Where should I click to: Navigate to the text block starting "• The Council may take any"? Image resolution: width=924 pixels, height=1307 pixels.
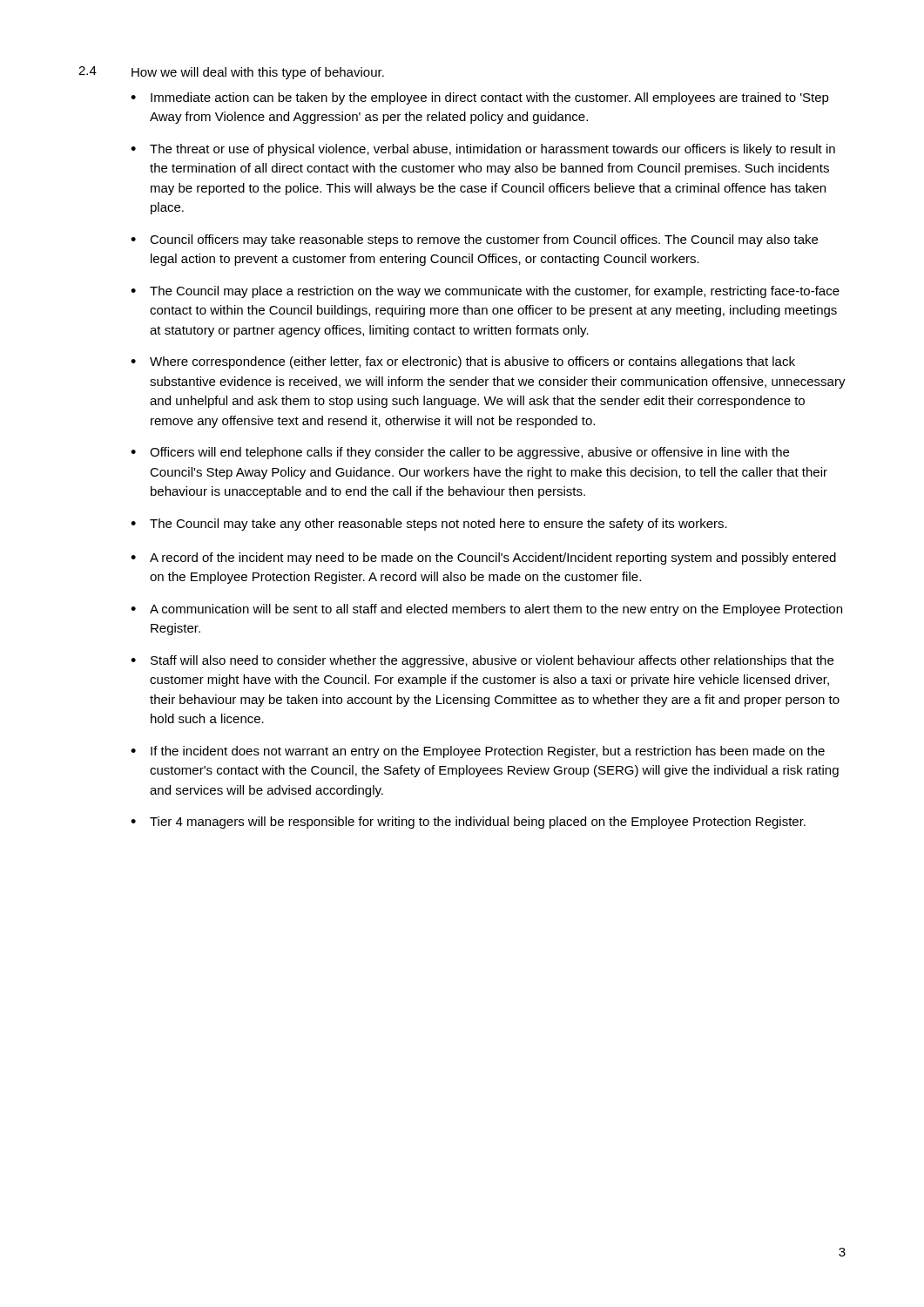tap(488, 525)
